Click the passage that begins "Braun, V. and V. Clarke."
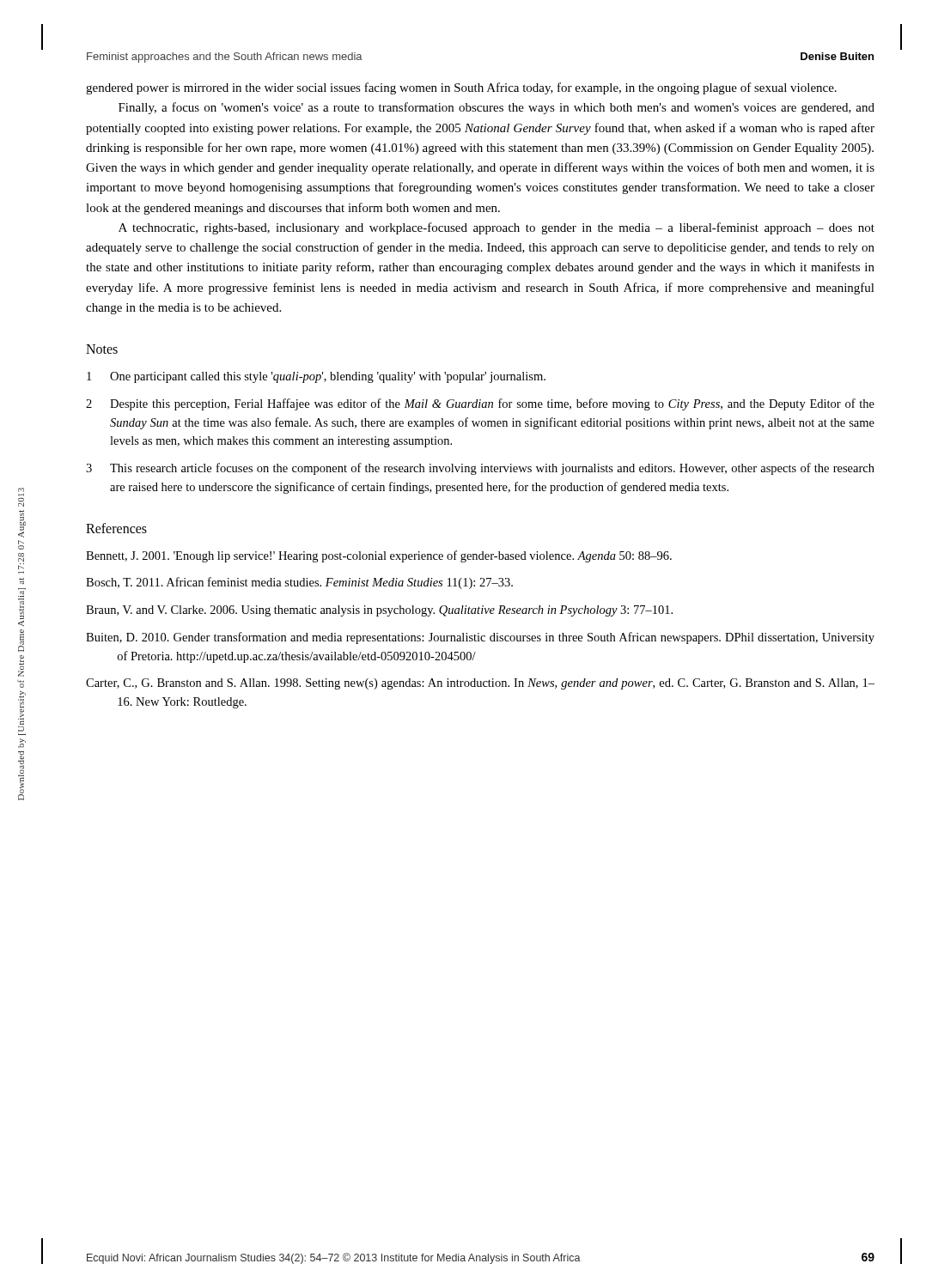This screenshot has height=1288, width=926. (x=380, y=610)
